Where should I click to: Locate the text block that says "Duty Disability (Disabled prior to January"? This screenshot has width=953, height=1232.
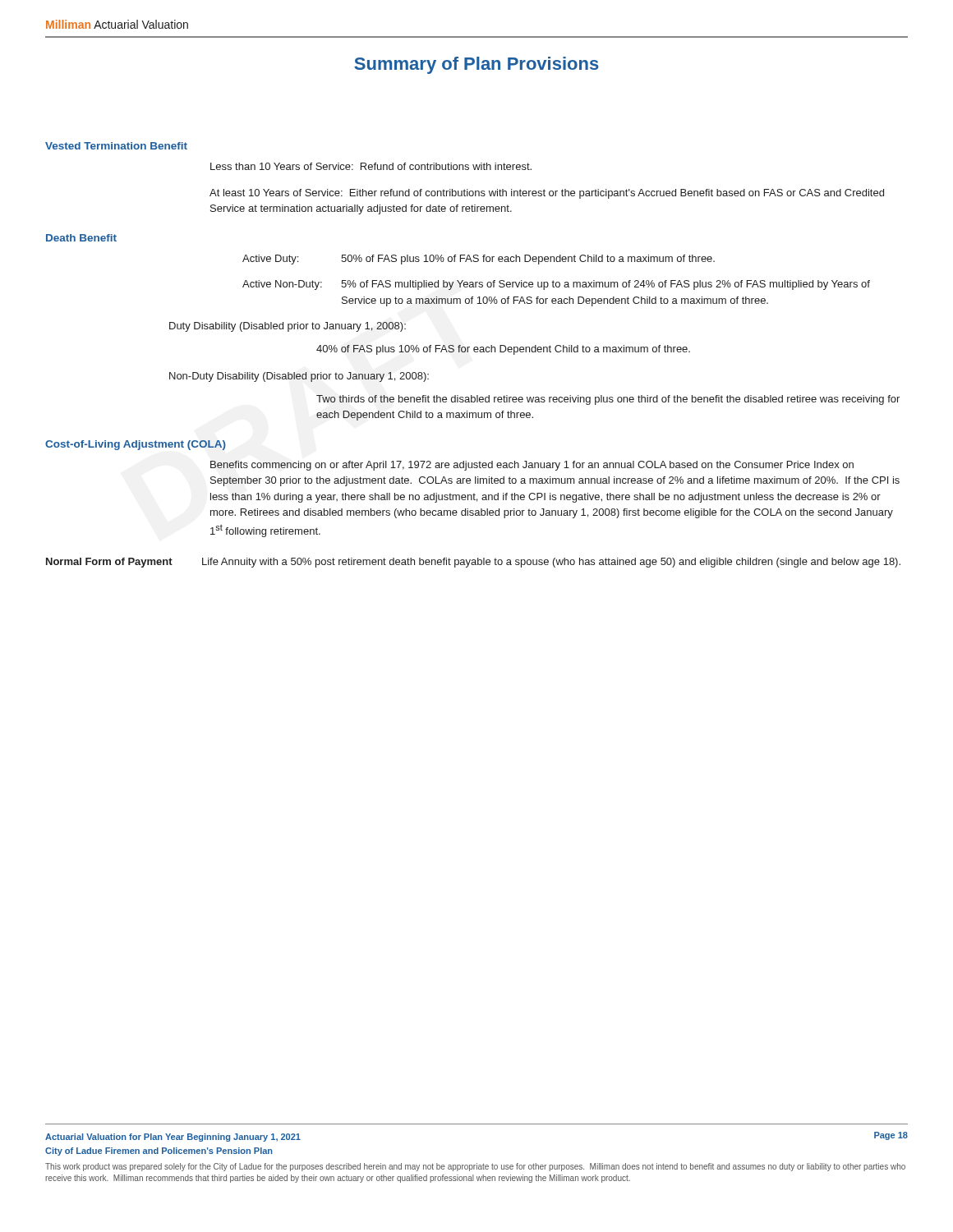[287, 326]
